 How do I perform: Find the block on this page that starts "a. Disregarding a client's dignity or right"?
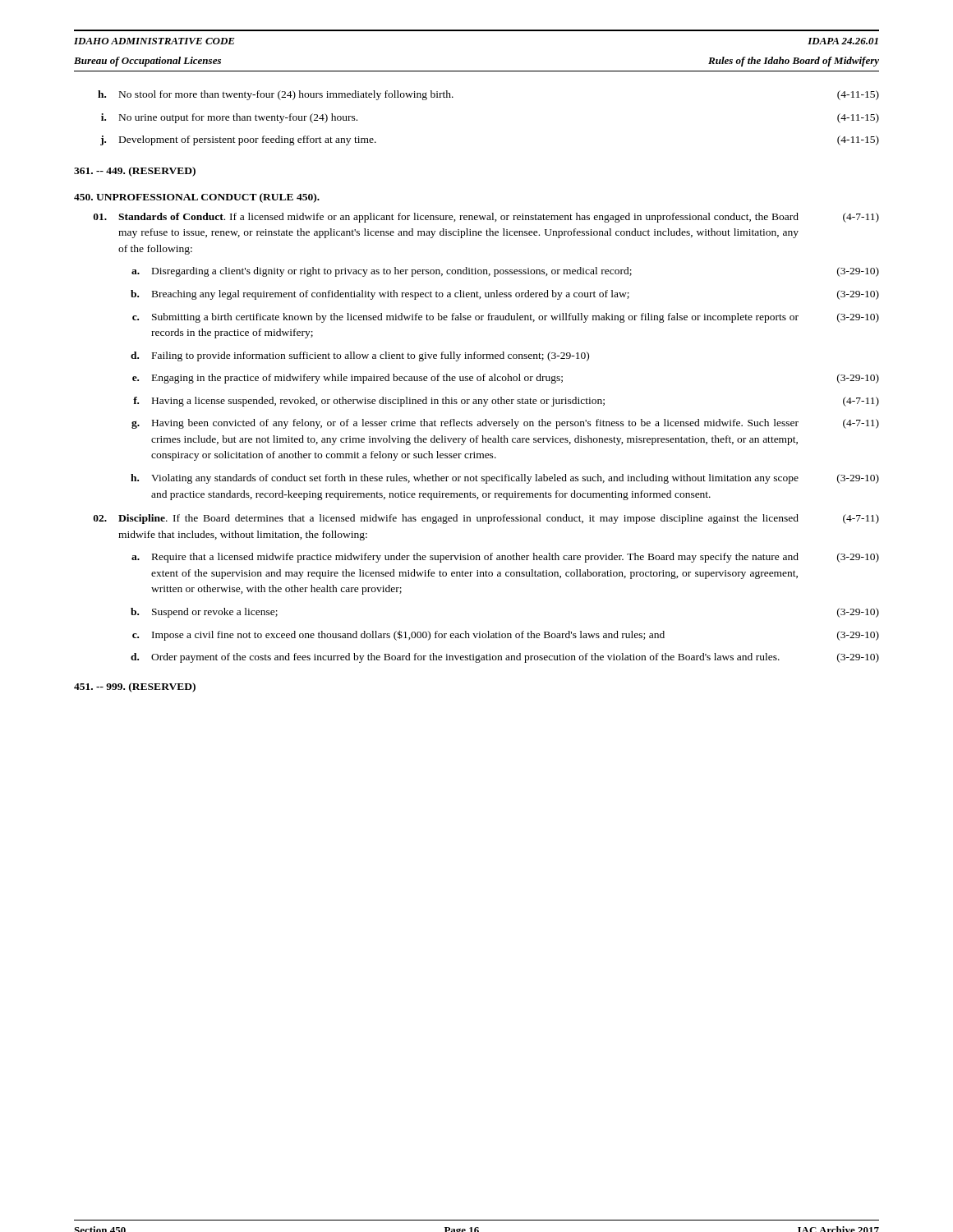pos(493,271)
